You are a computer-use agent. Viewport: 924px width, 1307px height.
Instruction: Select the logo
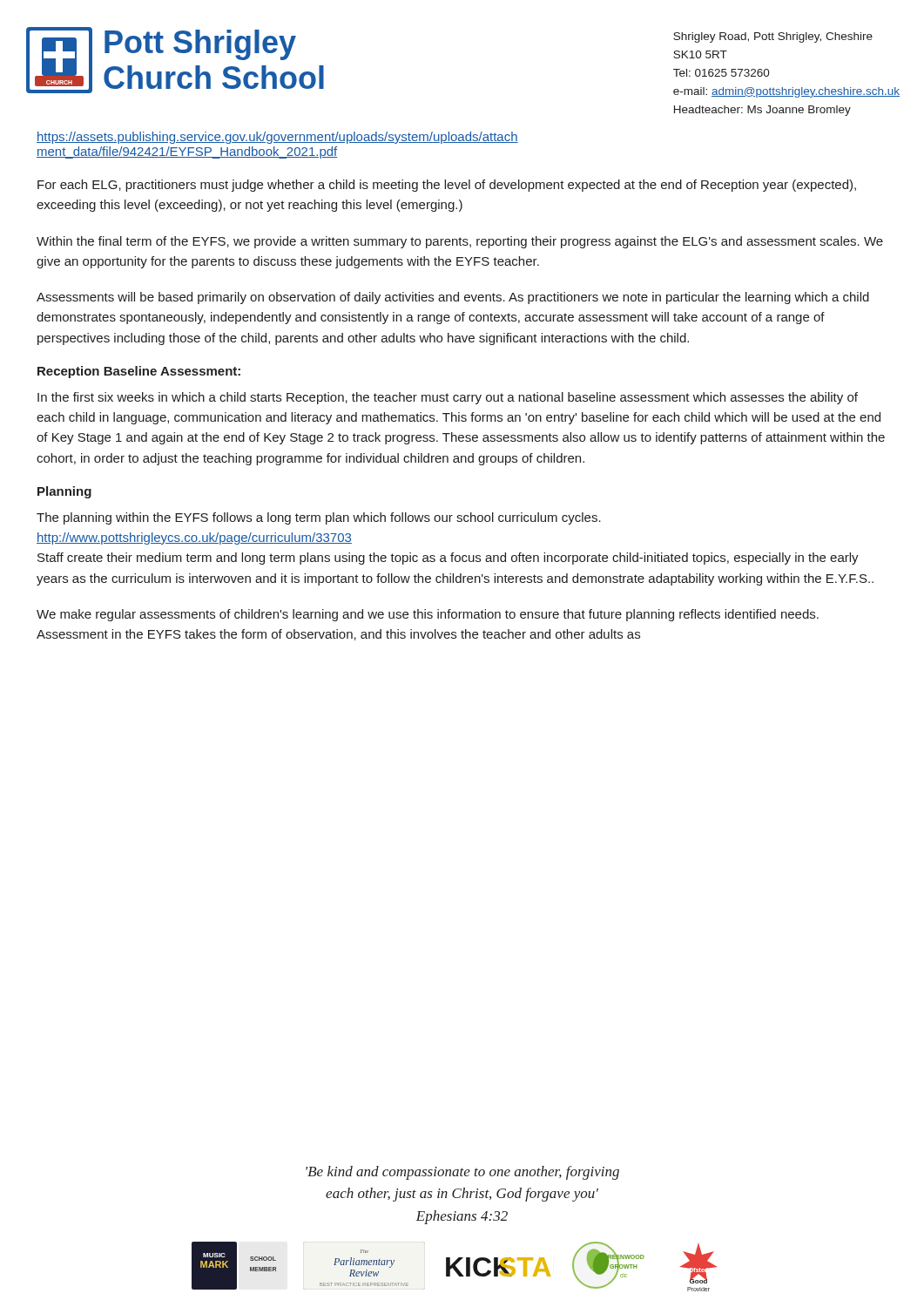pos(462,1273)
